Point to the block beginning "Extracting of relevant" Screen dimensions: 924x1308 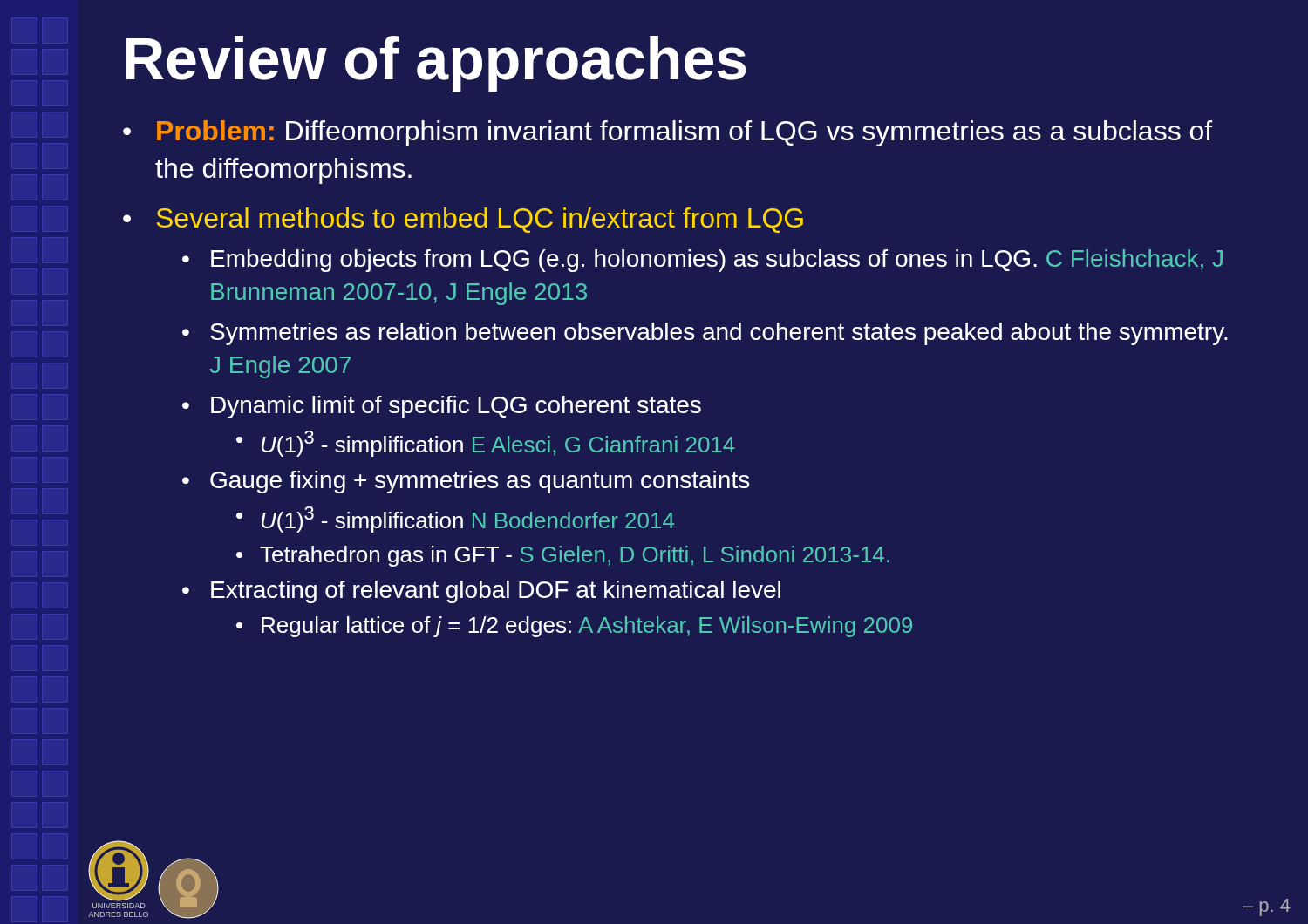(728, 608)
